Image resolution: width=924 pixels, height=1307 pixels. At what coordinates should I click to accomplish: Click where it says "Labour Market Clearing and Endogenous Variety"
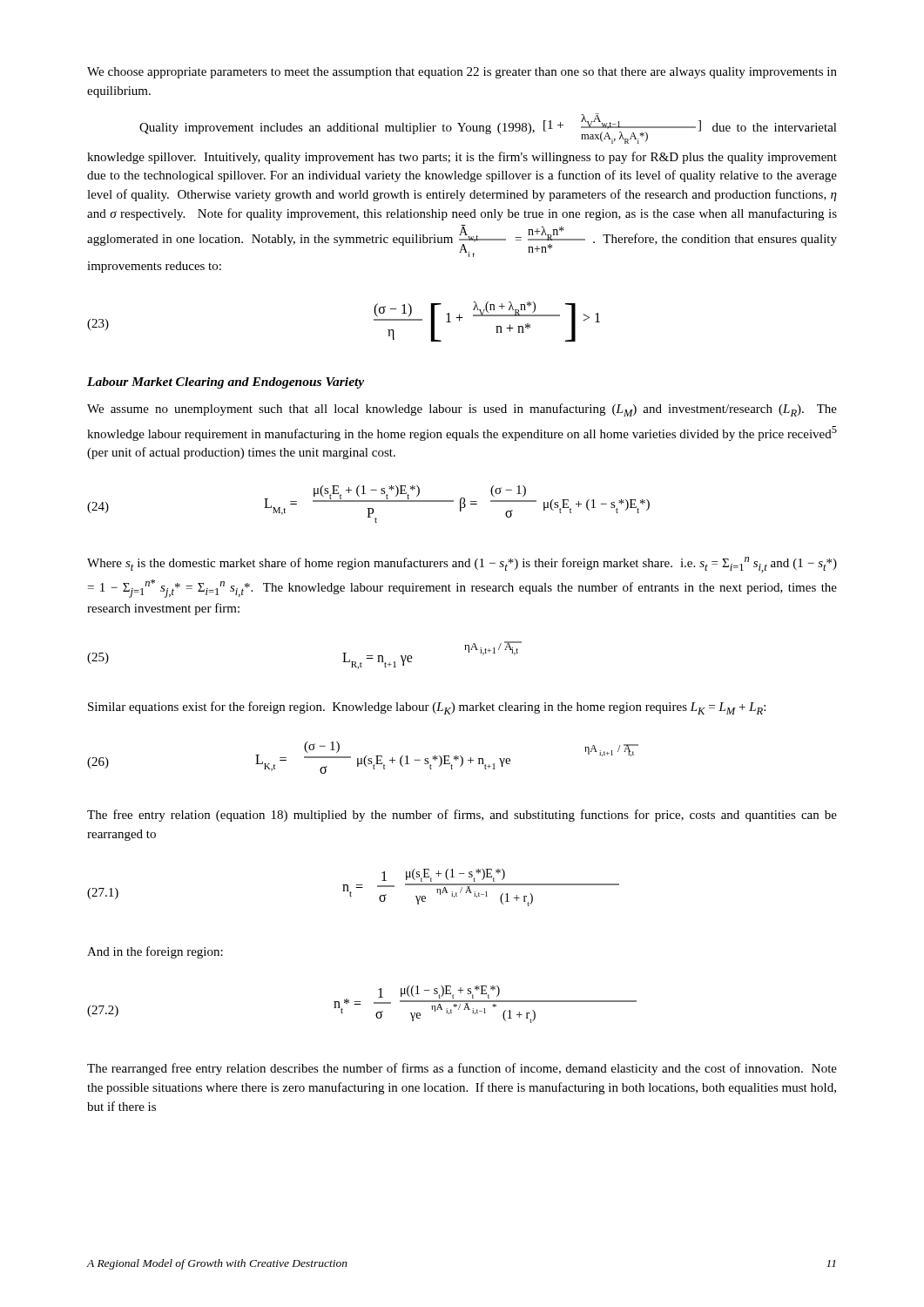click(226, 381)
